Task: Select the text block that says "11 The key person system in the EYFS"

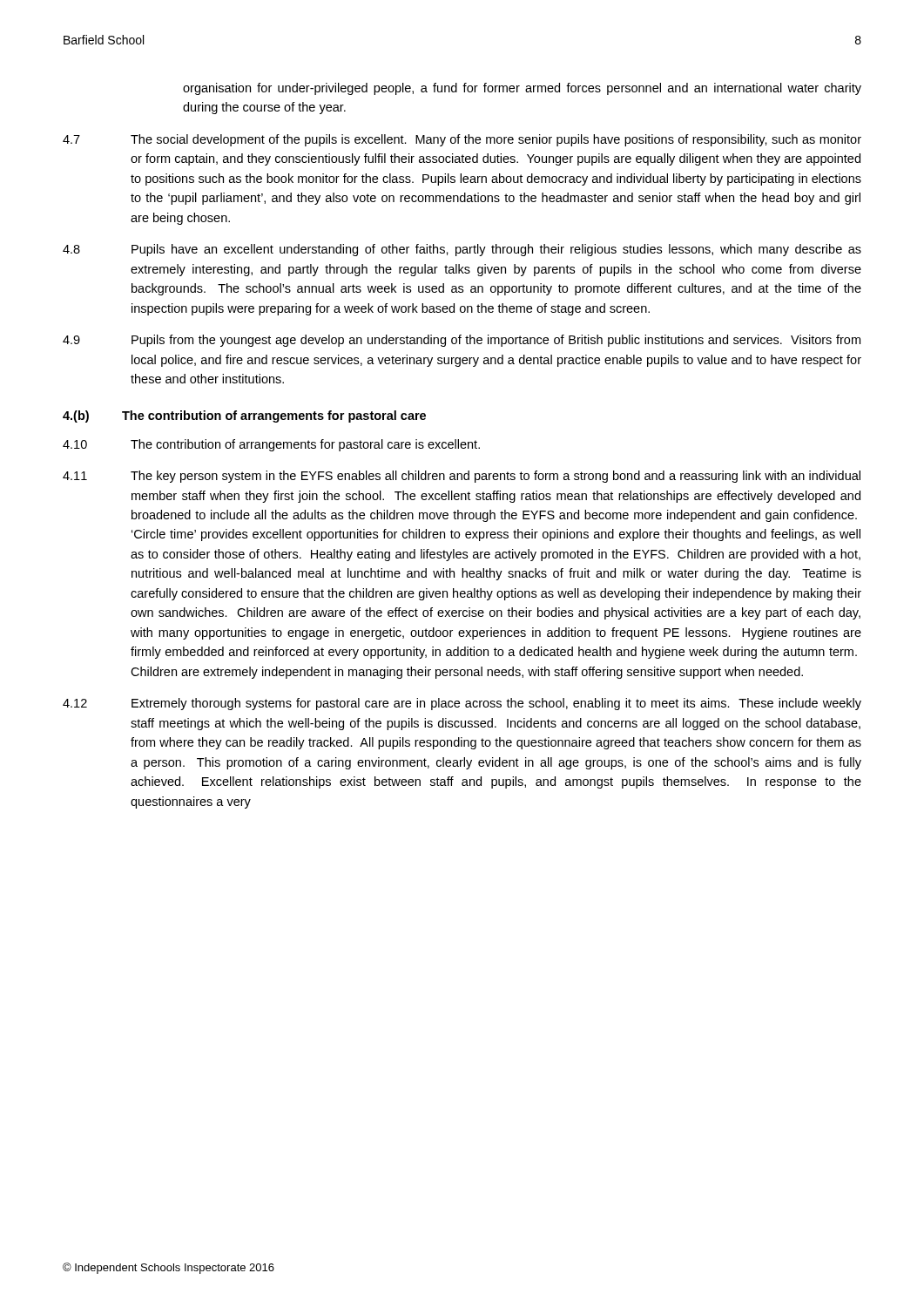Action: pyautogui.click(x=462, y=574)
